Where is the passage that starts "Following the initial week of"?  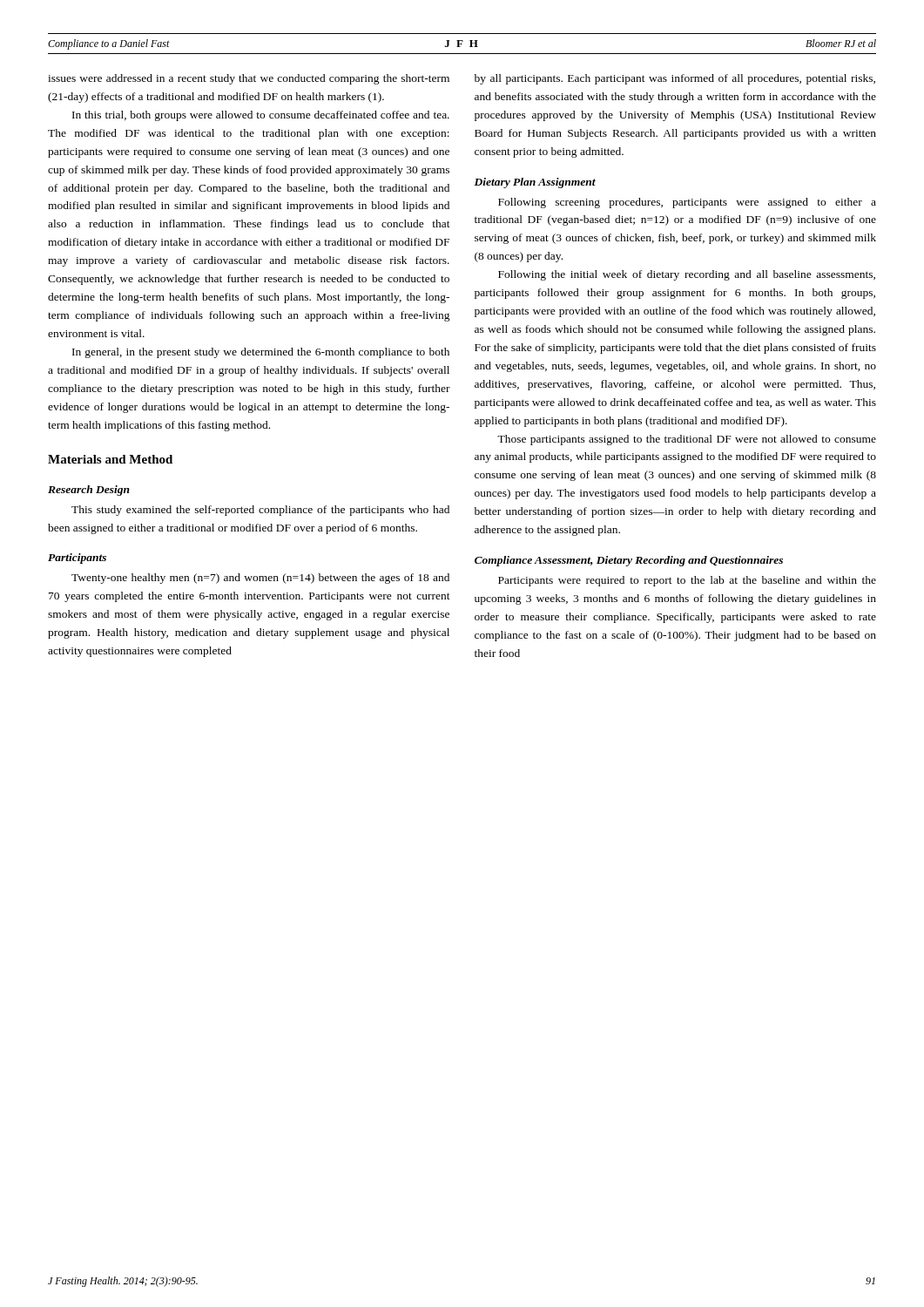point(675,348)
